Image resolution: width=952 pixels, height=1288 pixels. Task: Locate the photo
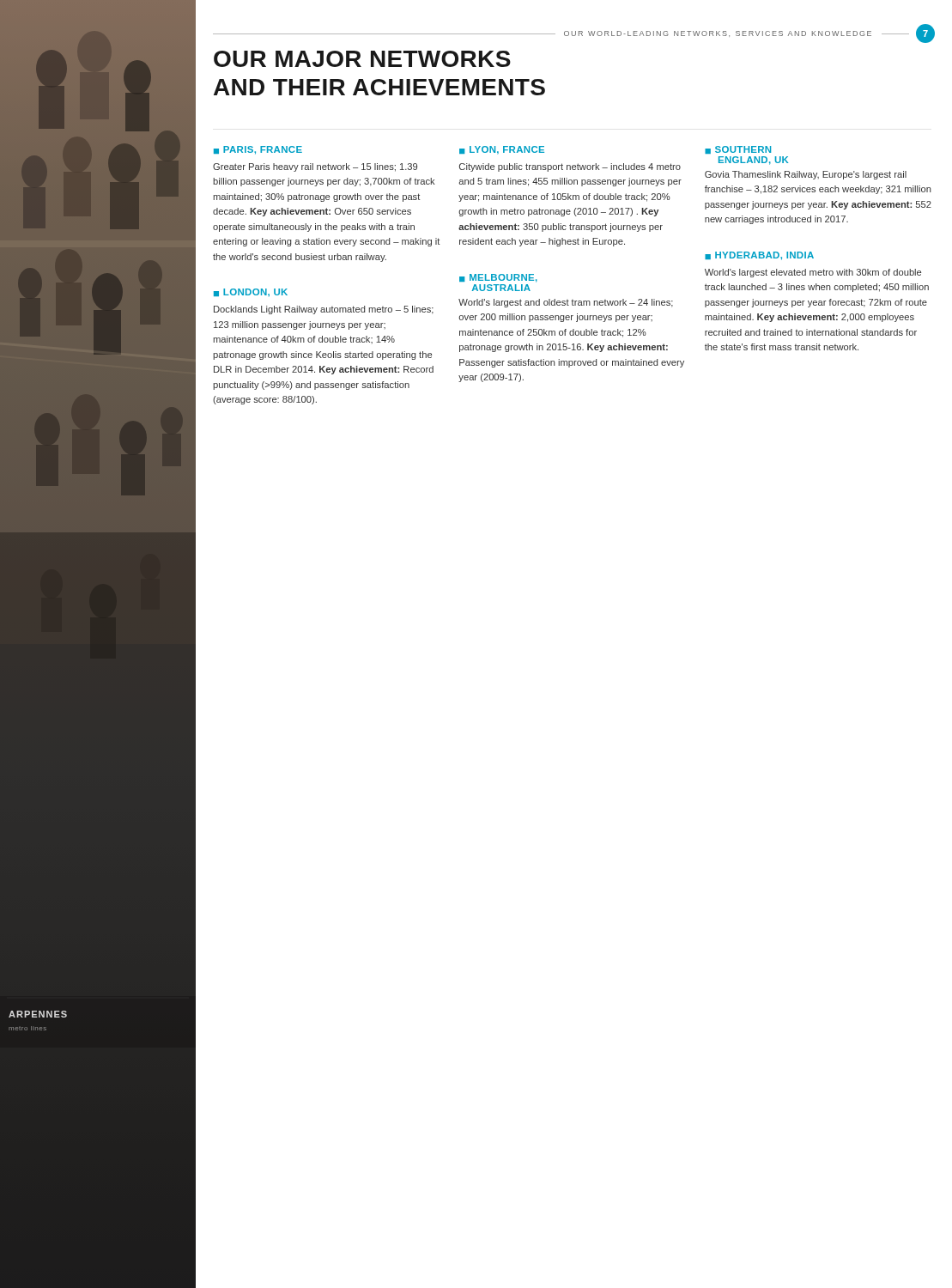click(x=98, y=644)
